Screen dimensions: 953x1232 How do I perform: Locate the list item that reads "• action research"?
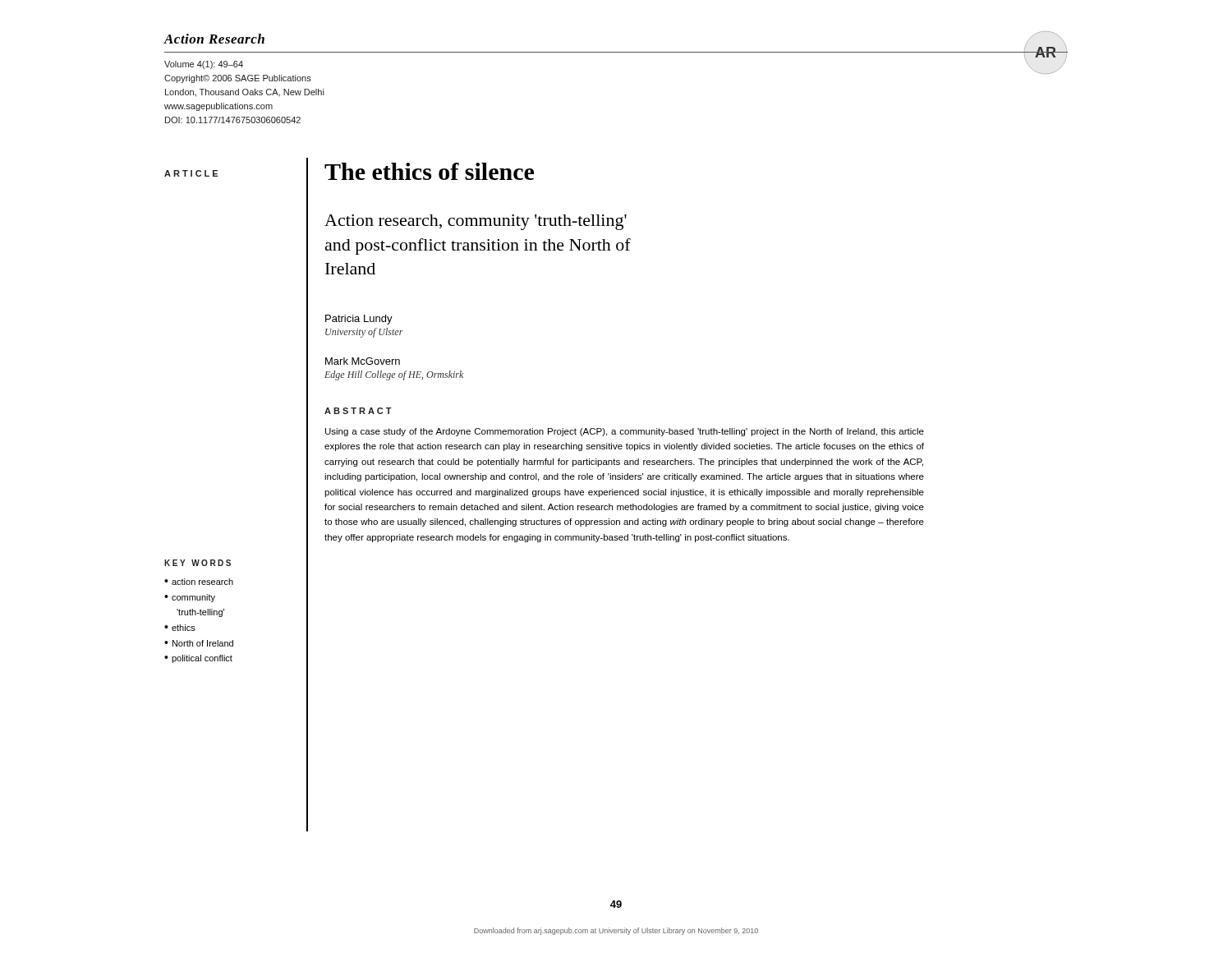click(x=199, y=581)
